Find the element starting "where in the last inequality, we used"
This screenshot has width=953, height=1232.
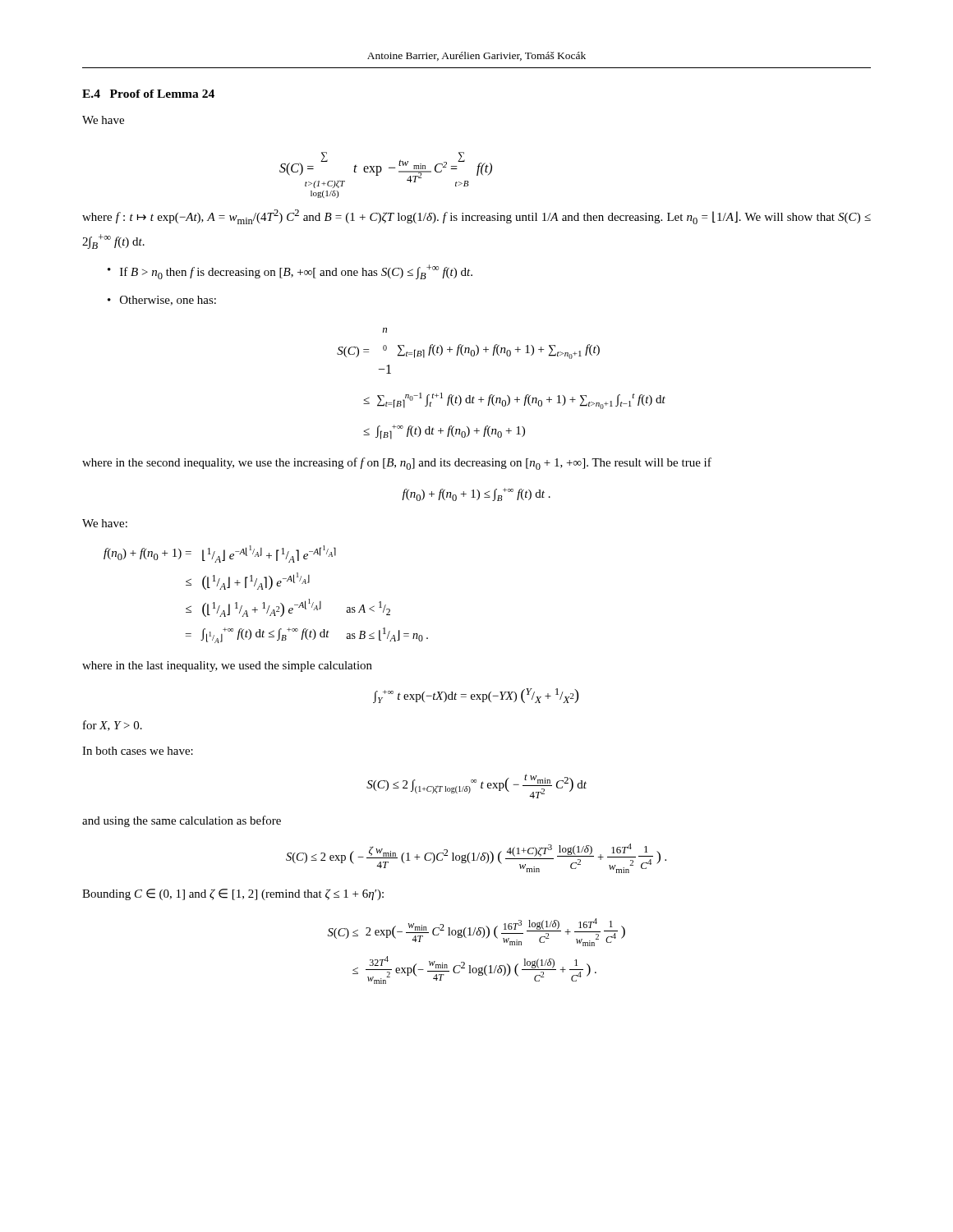point(227,665)
